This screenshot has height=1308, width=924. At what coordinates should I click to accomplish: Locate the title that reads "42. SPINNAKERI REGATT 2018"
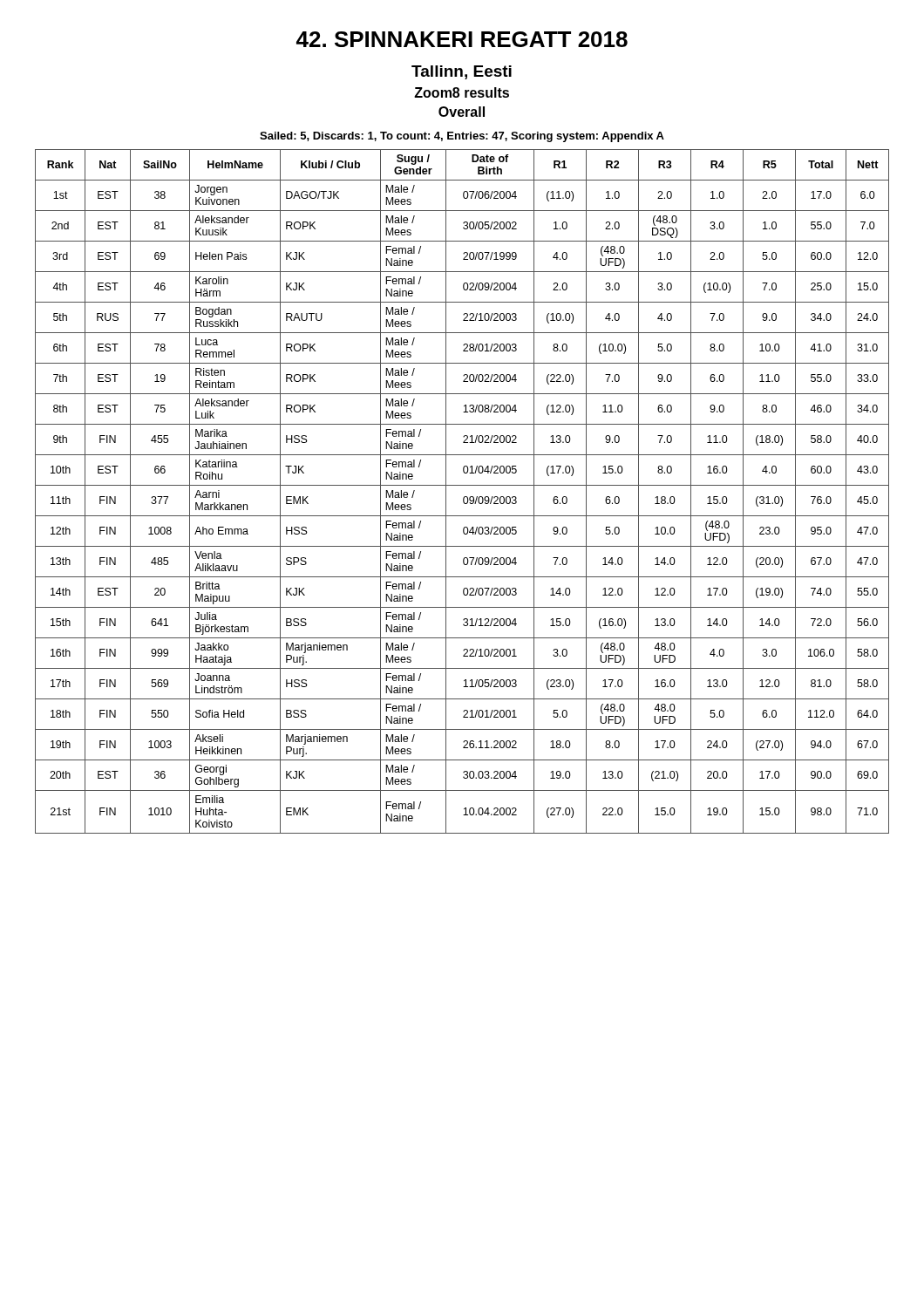(x=462, y=39)
